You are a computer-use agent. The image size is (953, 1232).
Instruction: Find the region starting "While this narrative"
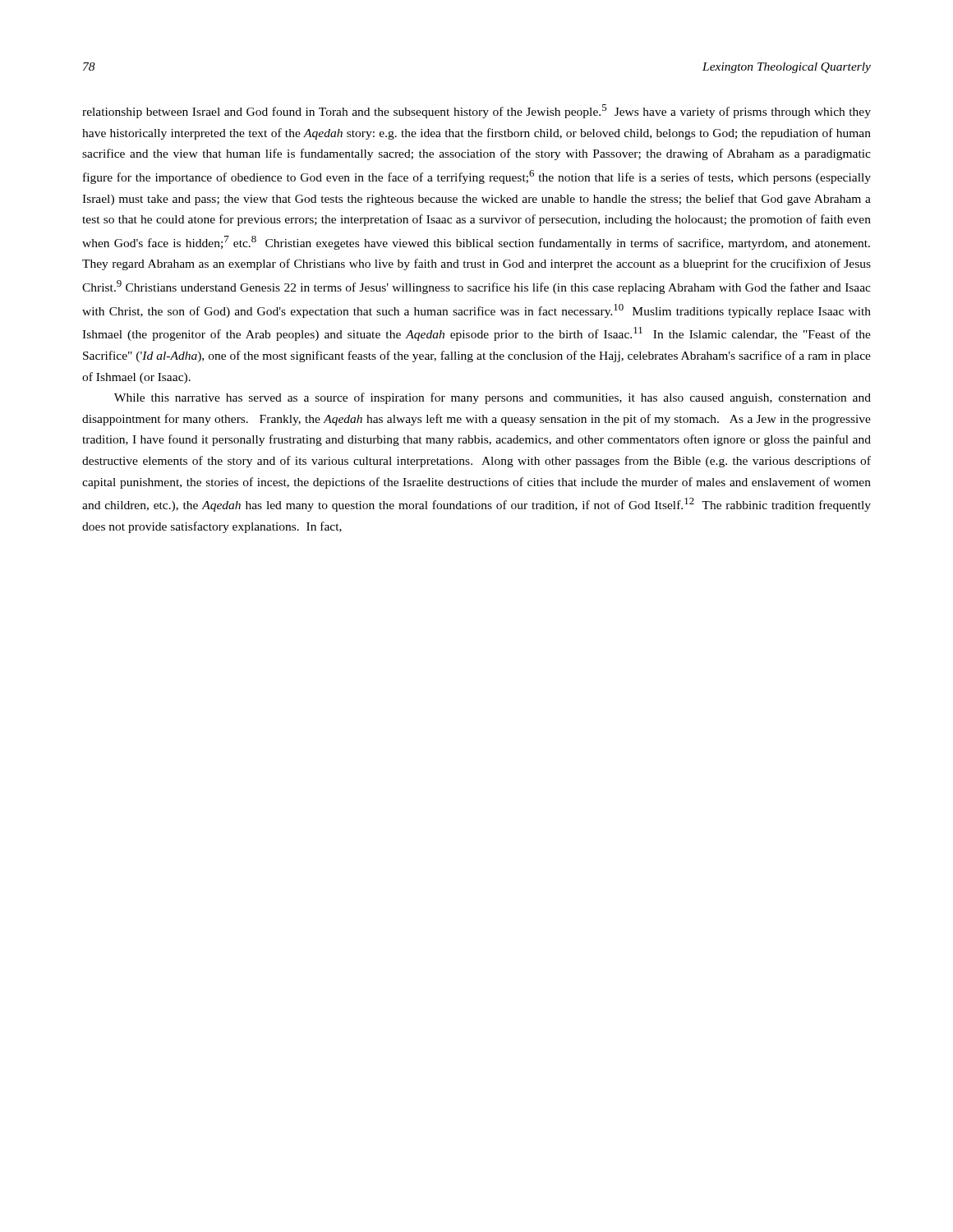pos(476,462)
